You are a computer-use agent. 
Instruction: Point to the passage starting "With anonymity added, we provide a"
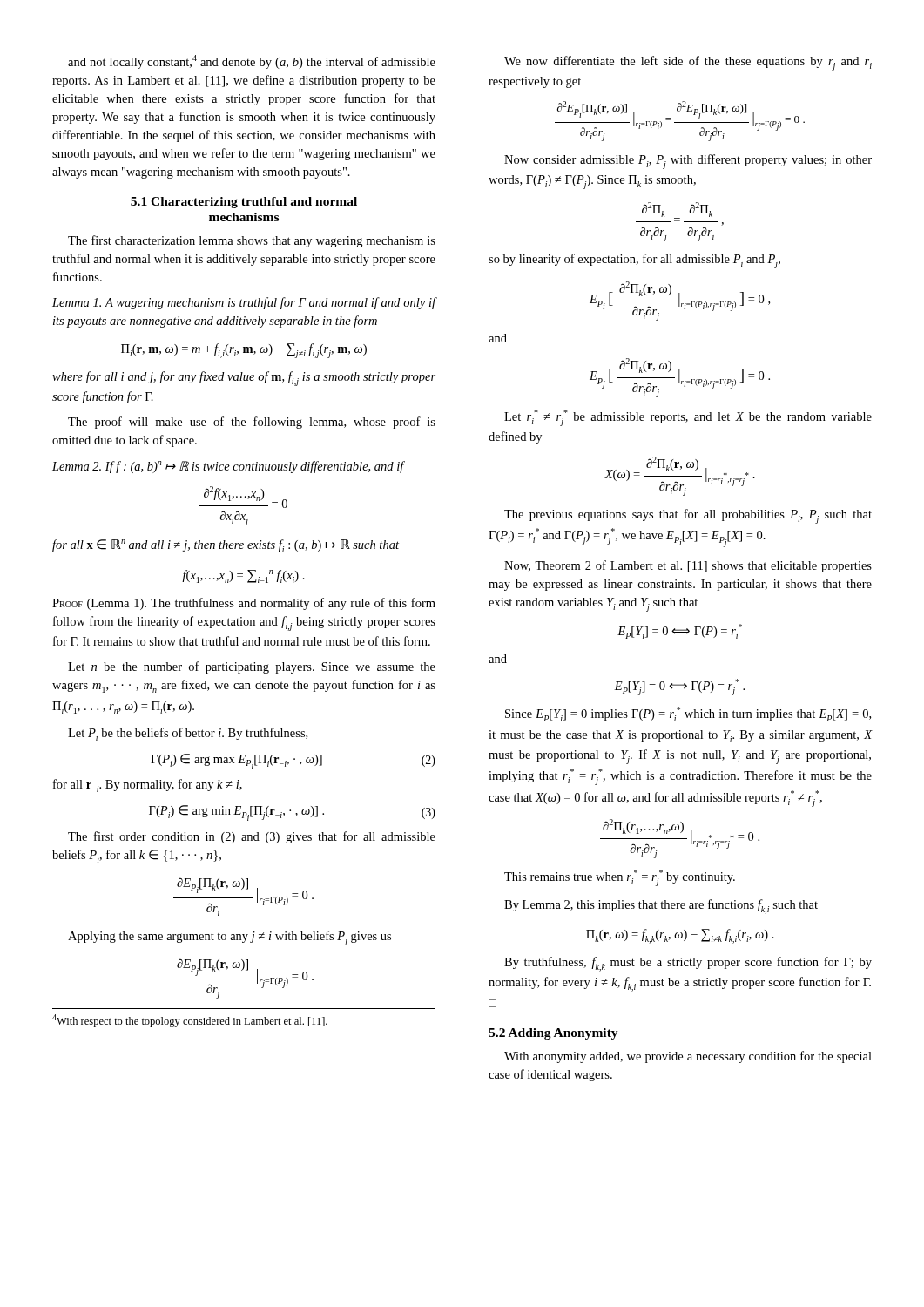[x=680, y=1065]
